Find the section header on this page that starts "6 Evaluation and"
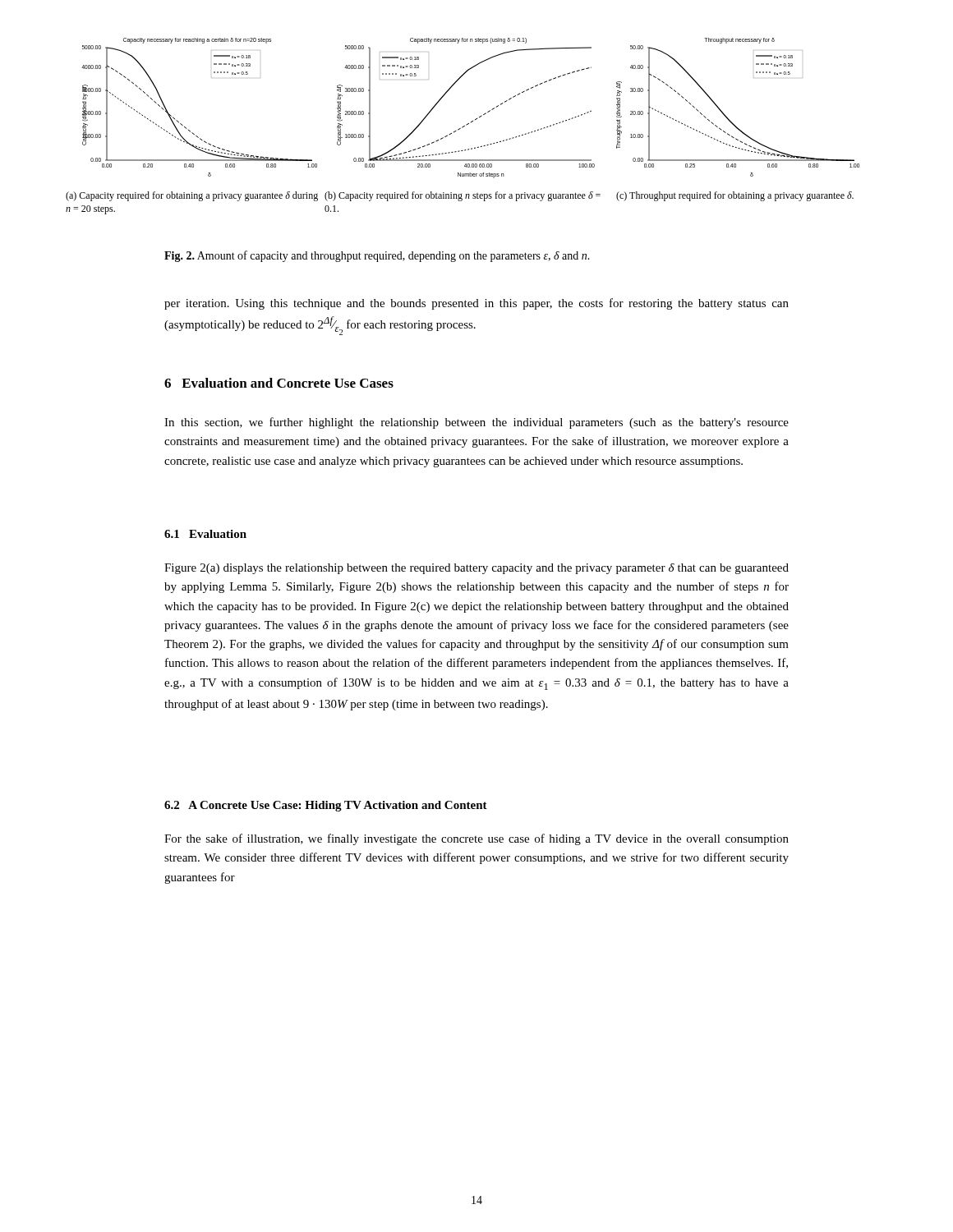 click(x=279, y=383)
